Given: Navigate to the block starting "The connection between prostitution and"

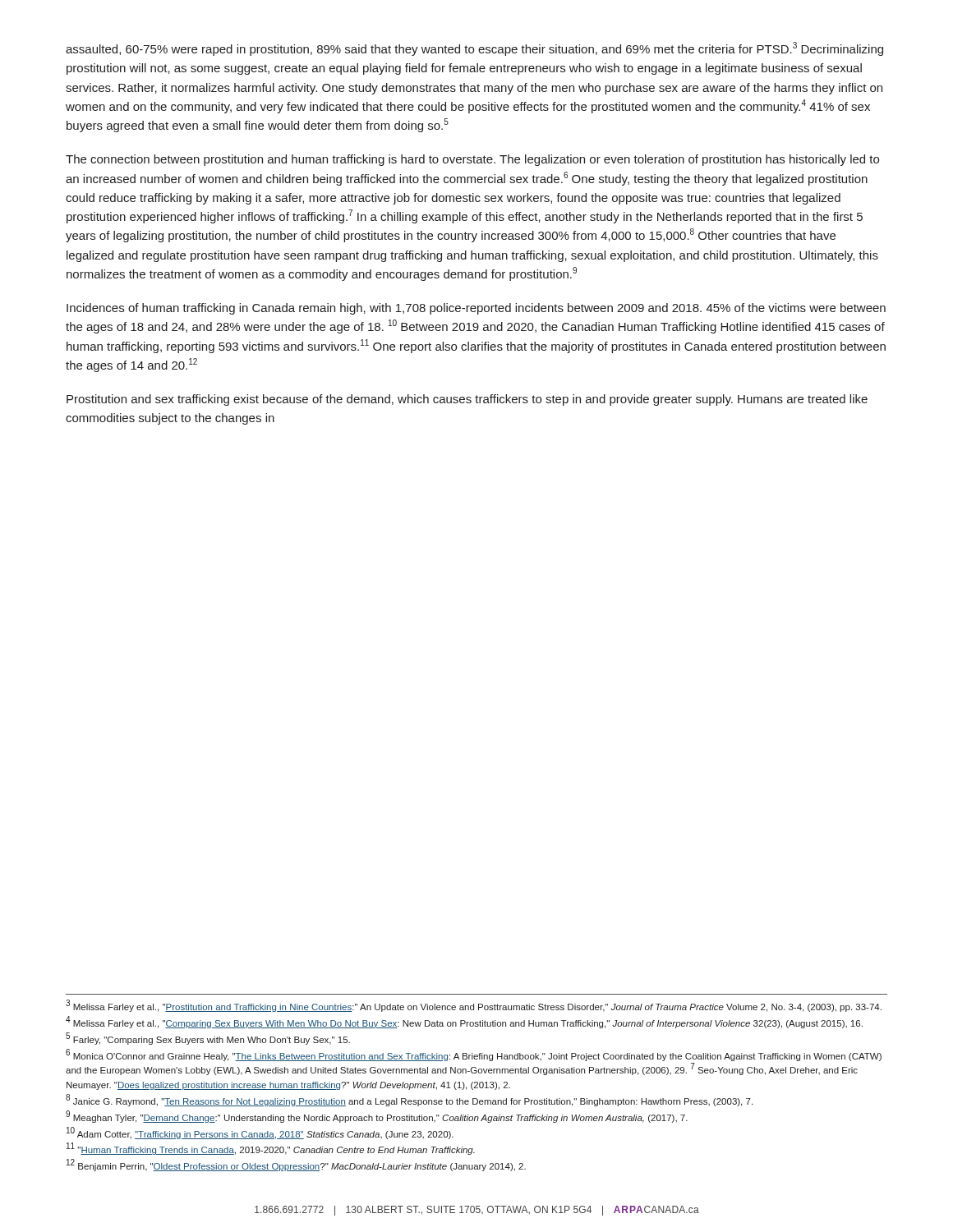Looking at the screenshot, I should click(476, 217).
